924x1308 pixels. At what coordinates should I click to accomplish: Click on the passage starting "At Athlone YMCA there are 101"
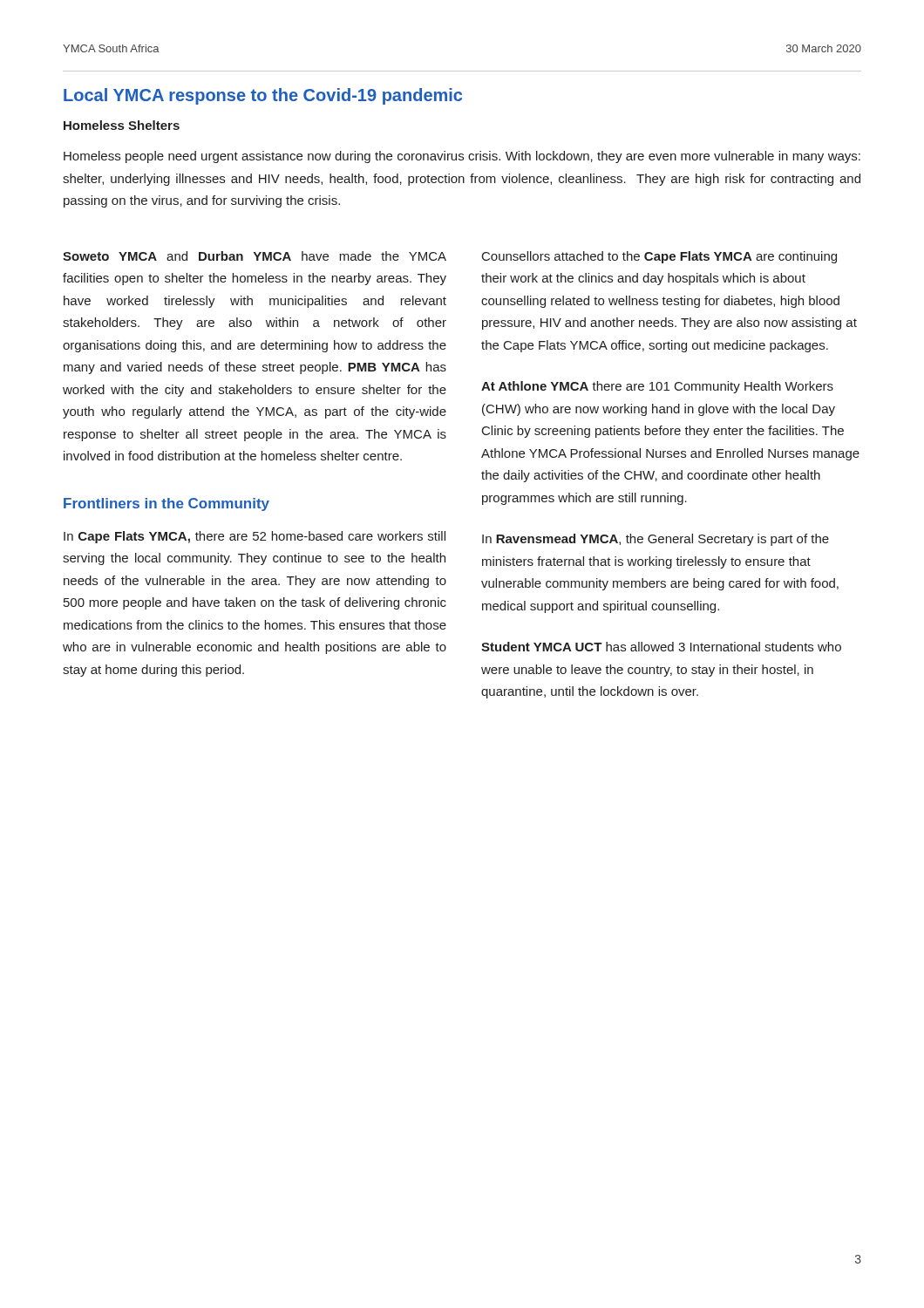click(670, 441)
